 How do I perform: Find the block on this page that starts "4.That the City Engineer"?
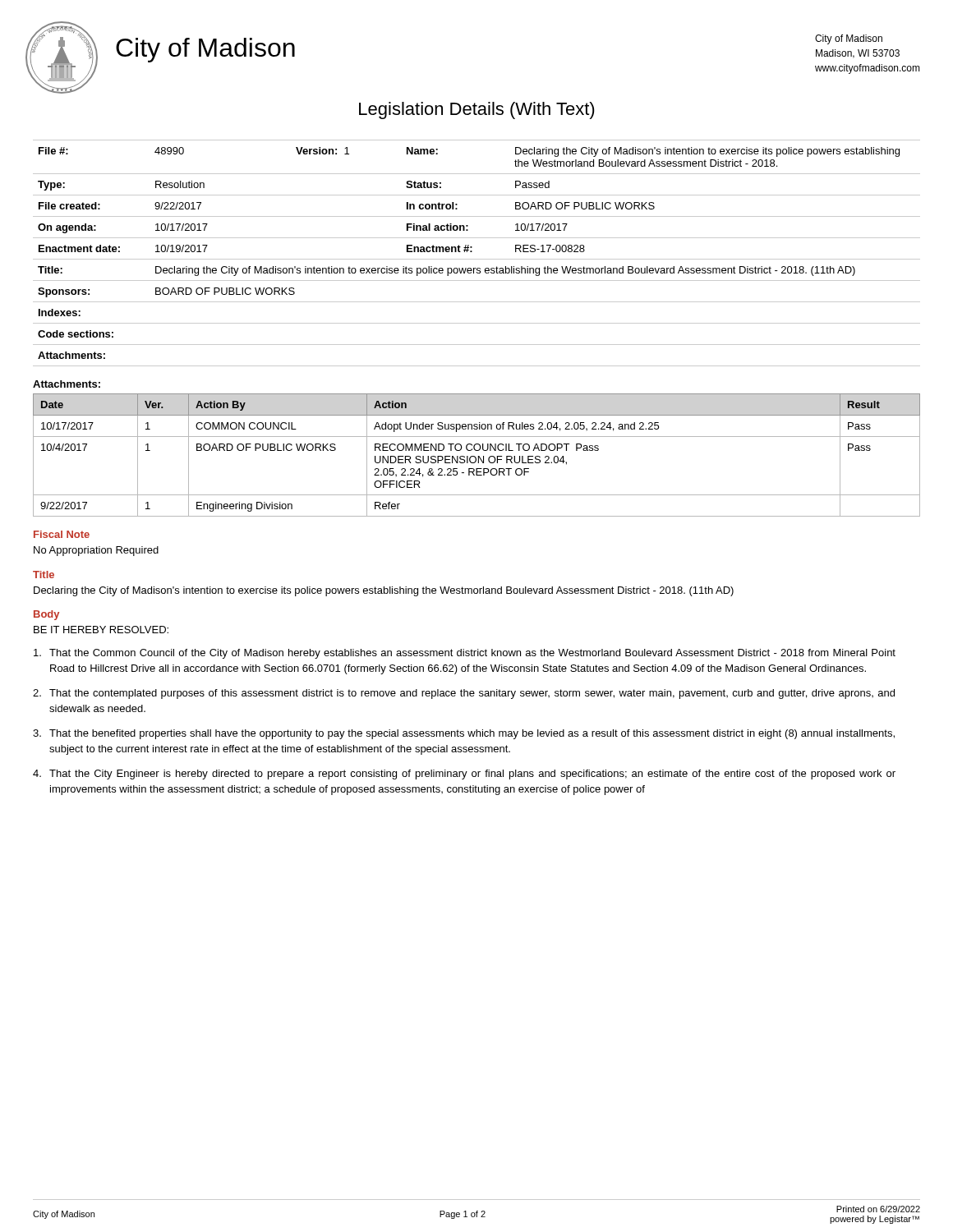(464, 781)
